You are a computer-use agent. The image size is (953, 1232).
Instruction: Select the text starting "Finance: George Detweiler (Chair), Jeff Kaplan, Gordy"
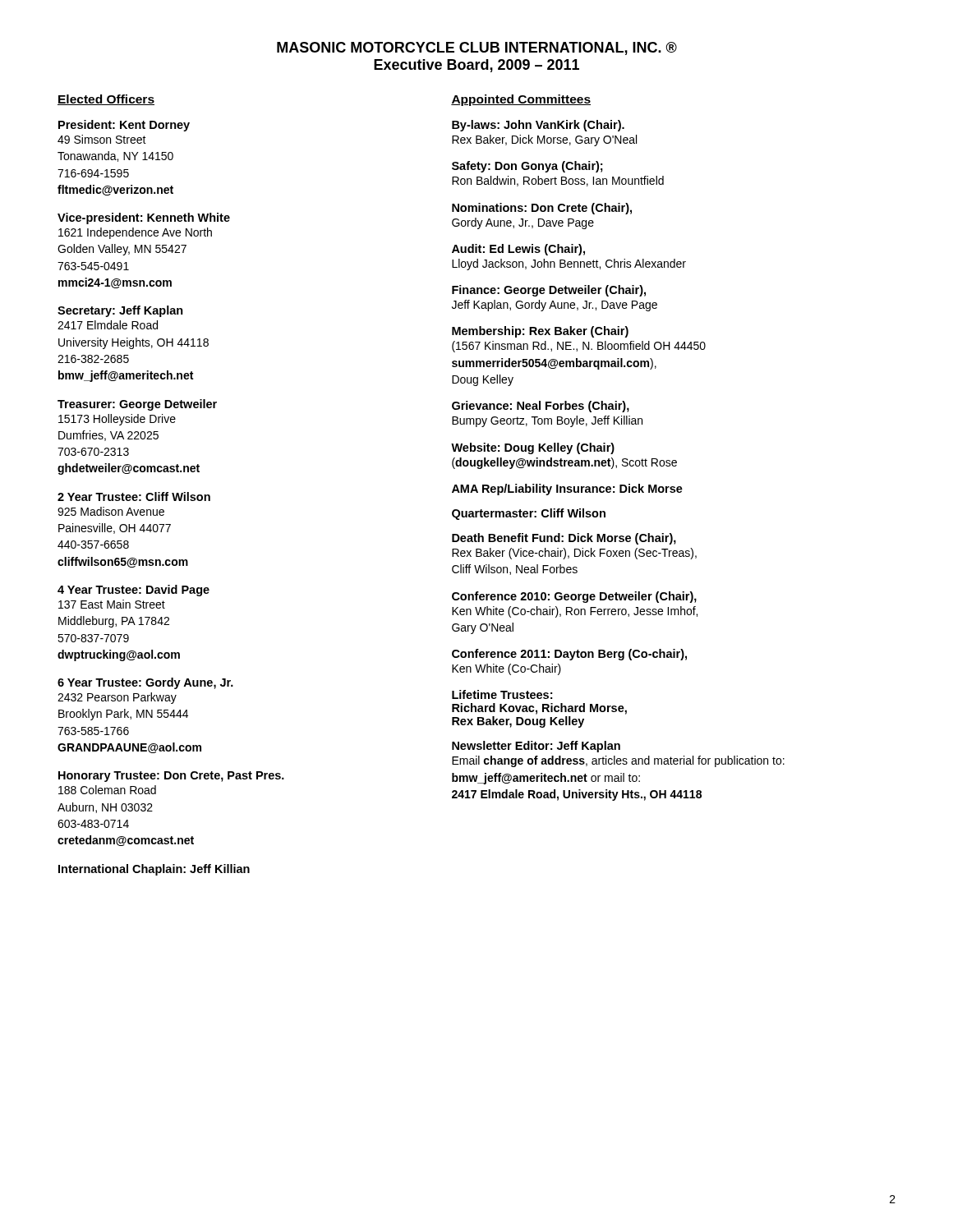coord(549,291)
